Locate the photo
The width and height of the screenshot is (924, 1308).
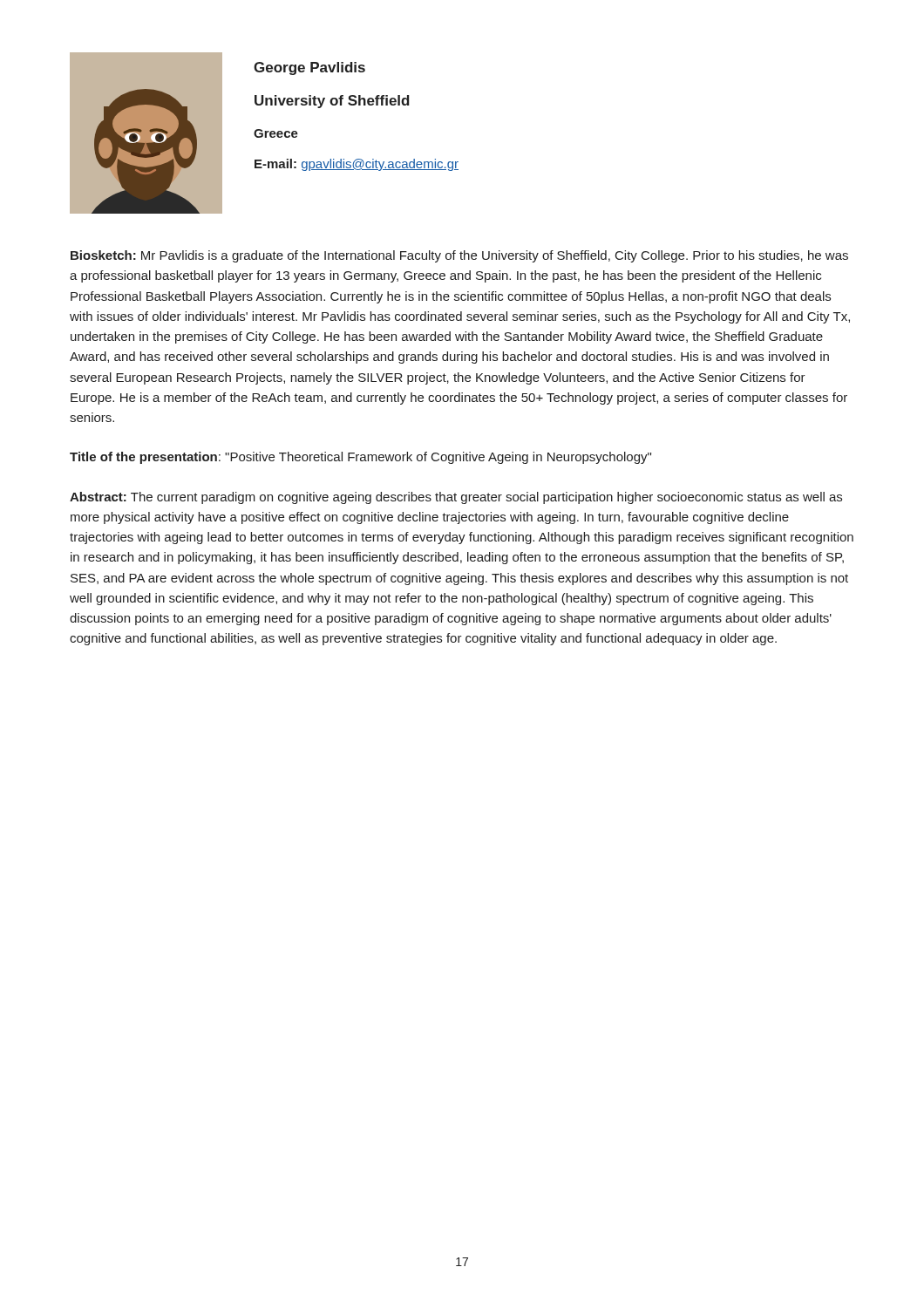[146, 133]
